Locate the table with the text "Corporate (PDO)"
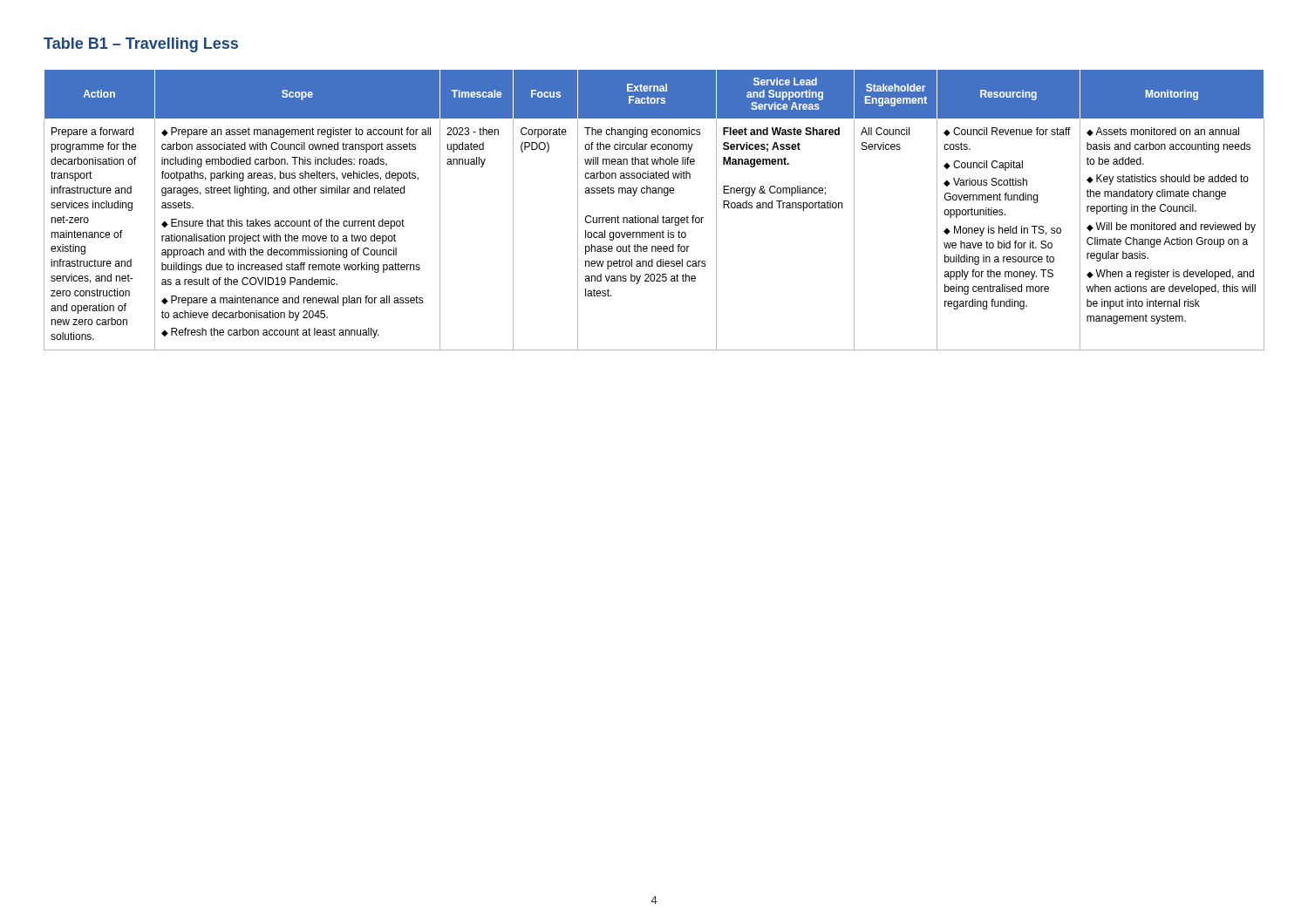This screenshot has height=924, width=1308. (x=654, y=210)
